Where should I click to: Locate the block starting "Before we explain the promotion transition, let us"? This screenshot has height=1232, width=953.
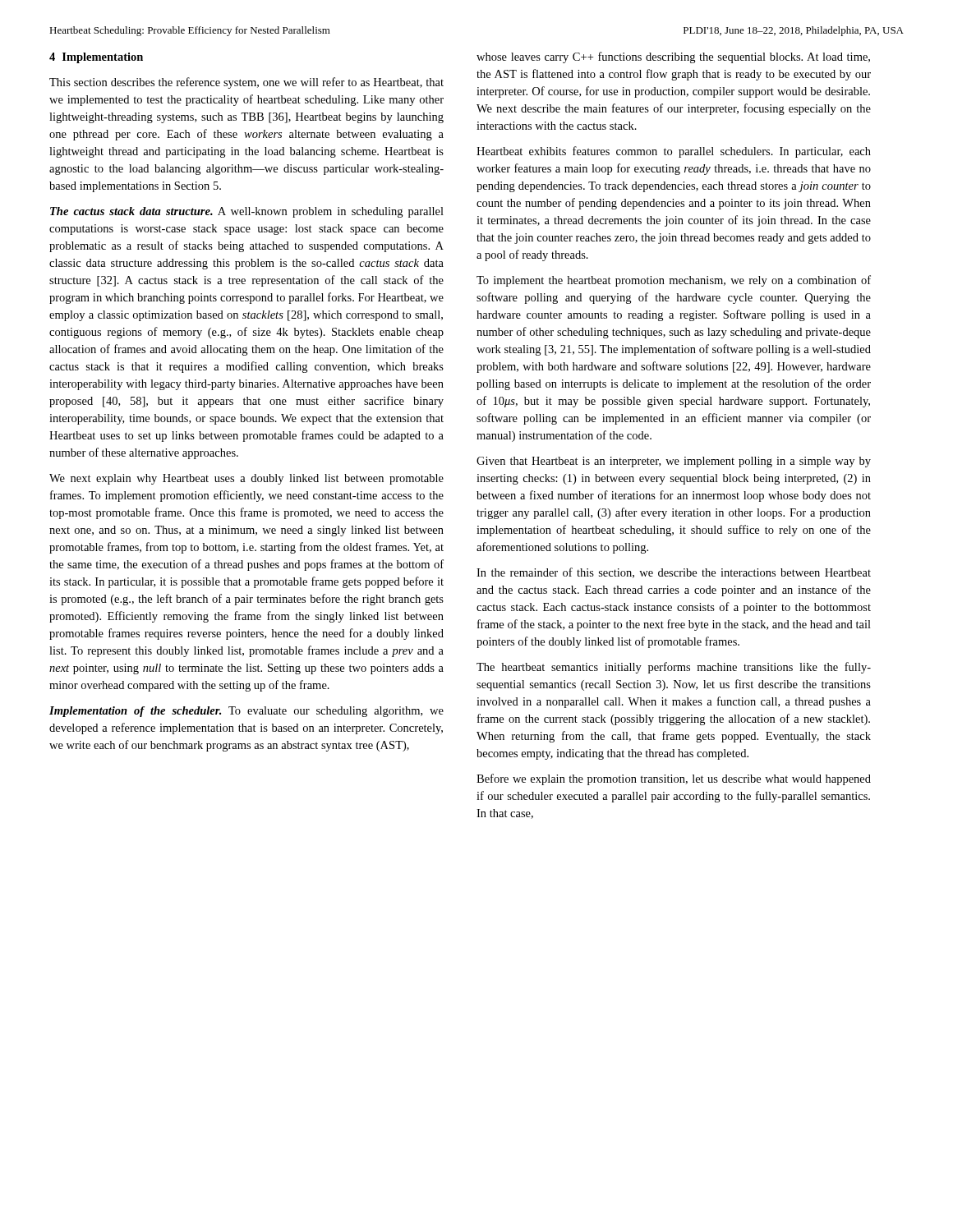coord(674,797)
